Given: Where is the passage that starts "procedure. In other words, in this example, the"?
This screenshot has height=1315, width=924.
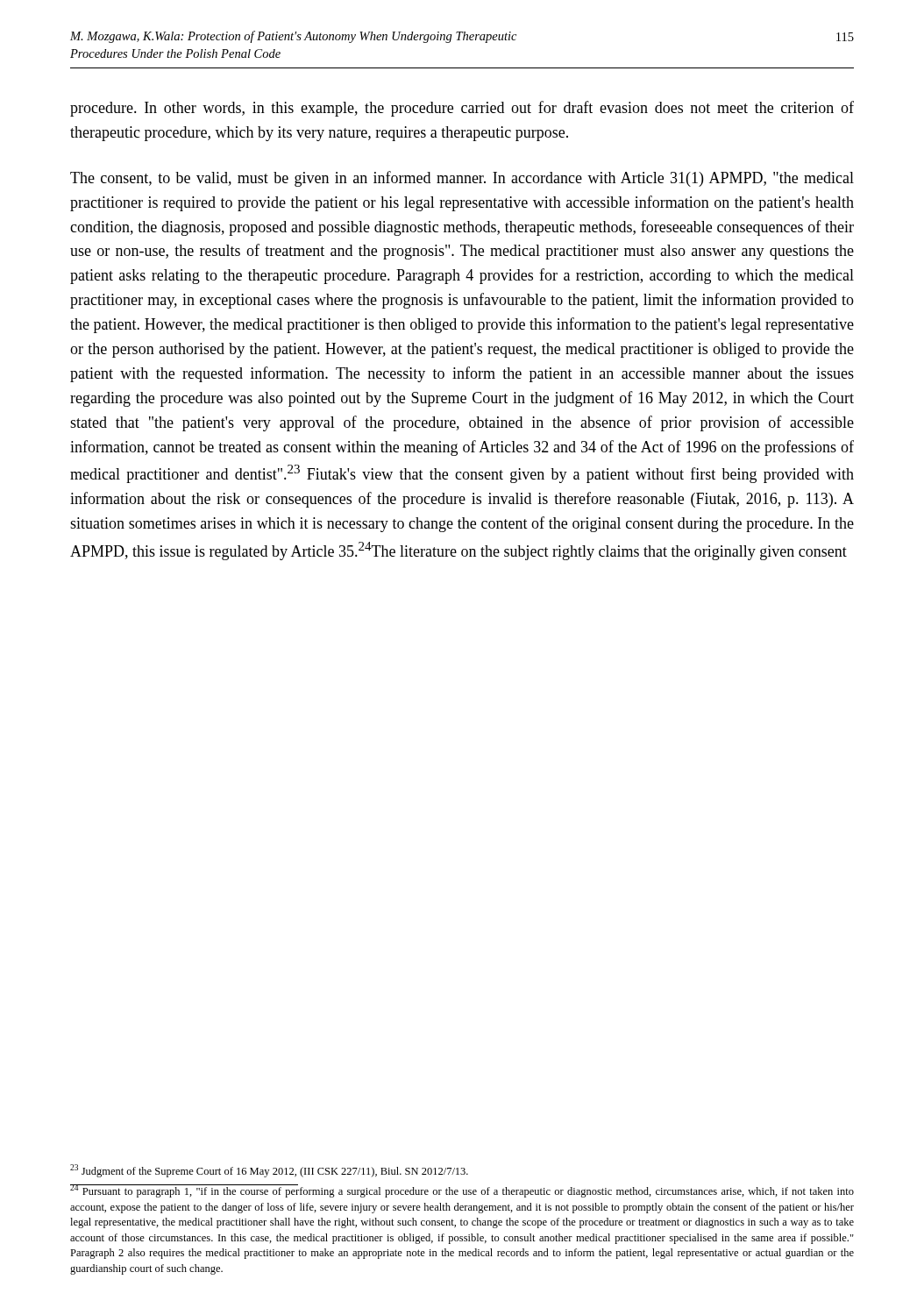Looking at the screenshot, I should (462, 120).
